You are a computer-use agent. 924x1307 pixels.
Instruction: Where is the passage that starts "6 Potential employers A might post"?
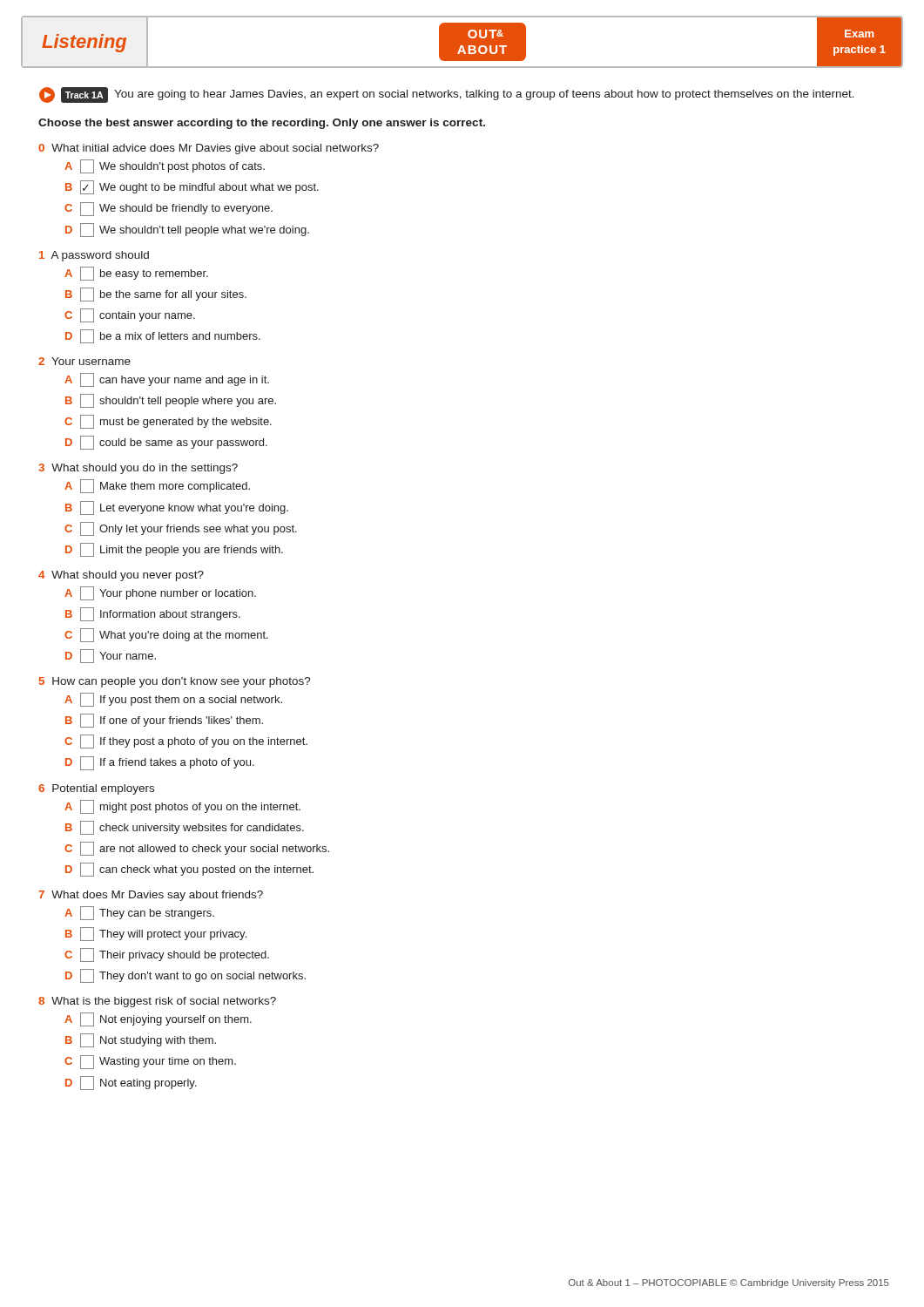(x=96, y=789)
